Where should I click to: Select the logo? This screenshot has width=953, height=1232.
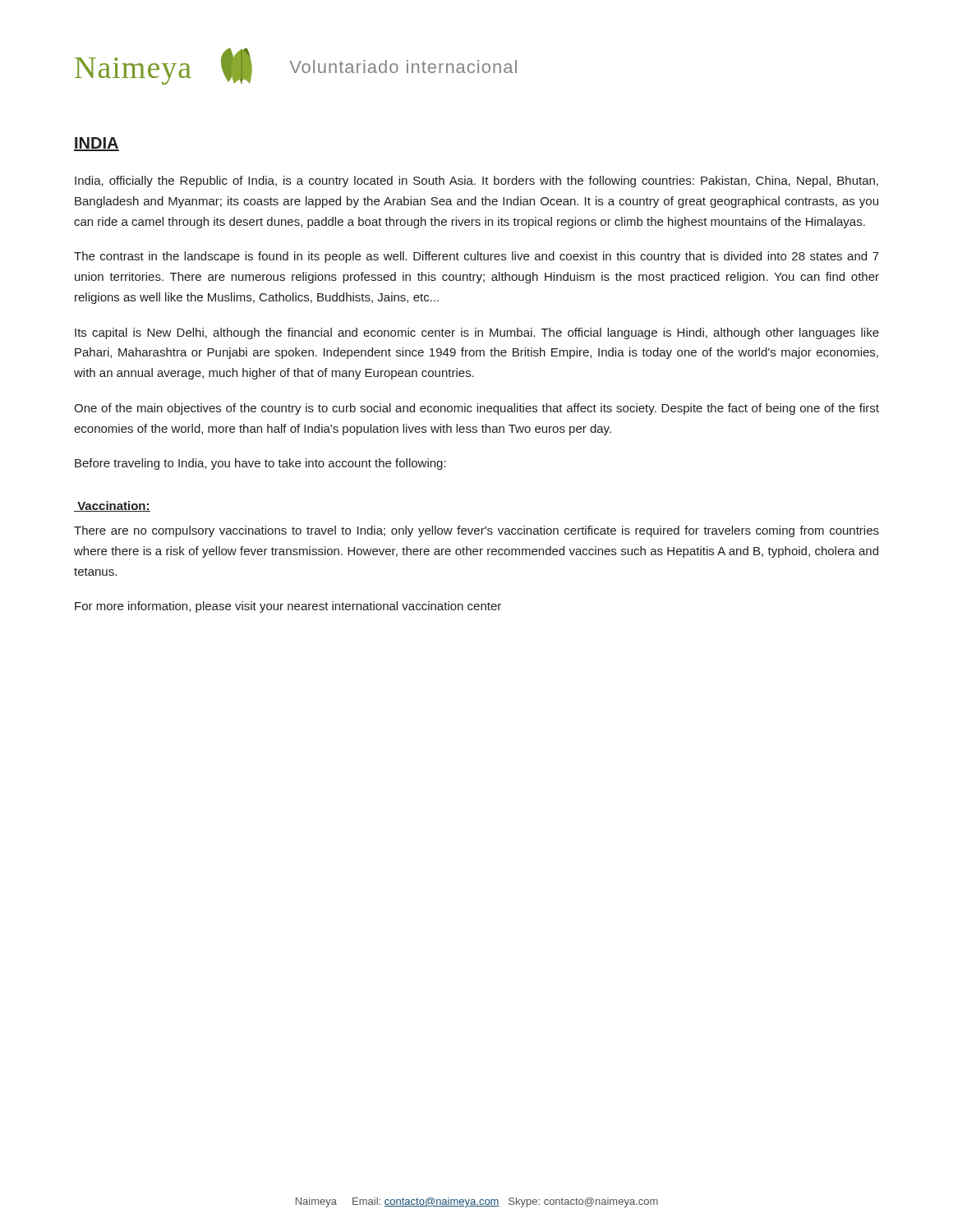click(476, 67)
